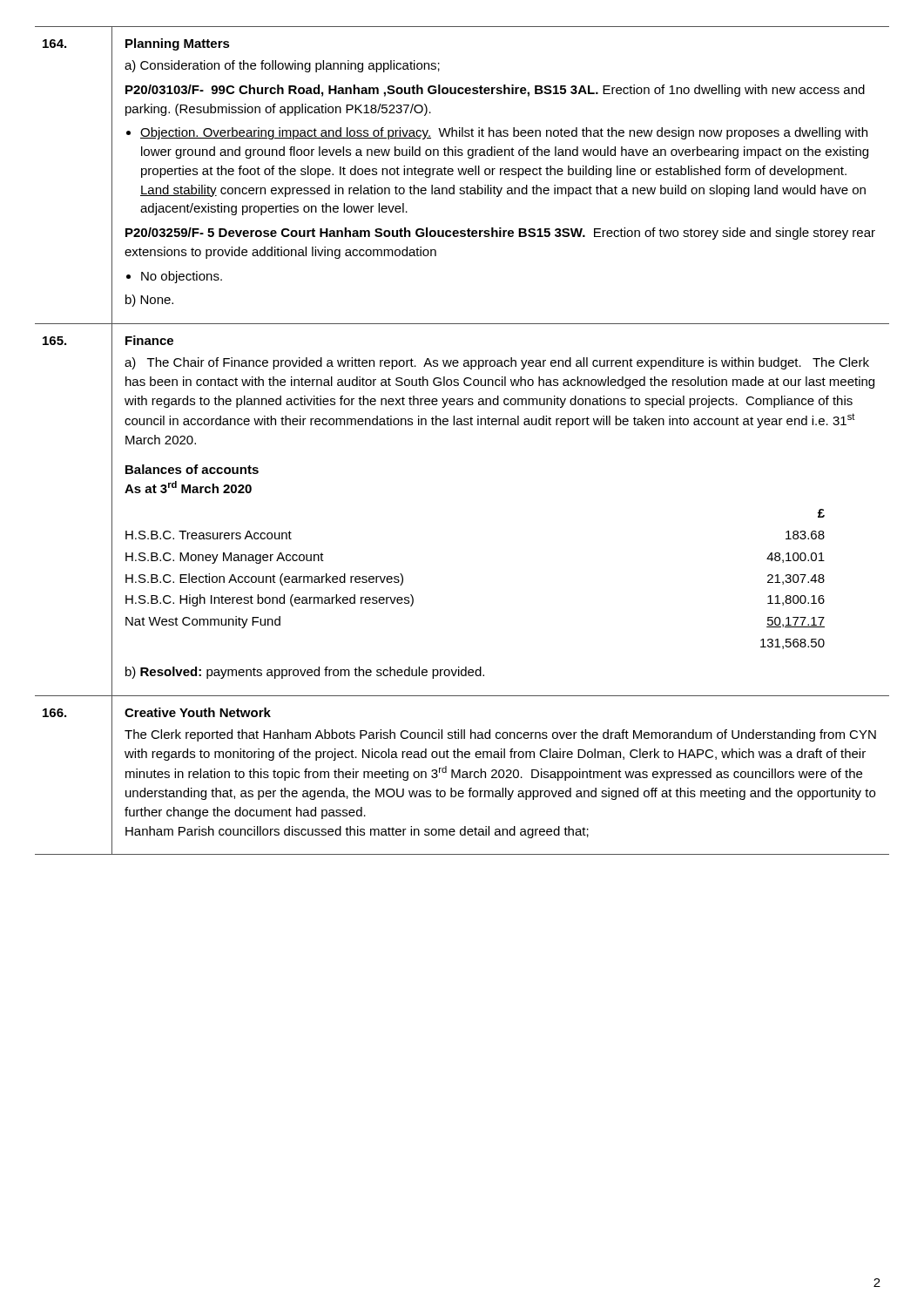Locate the block starting "P20/03103/F- 99C Church Road,"
This screenshot has height=1307, width=924.
tap(495, 99)
